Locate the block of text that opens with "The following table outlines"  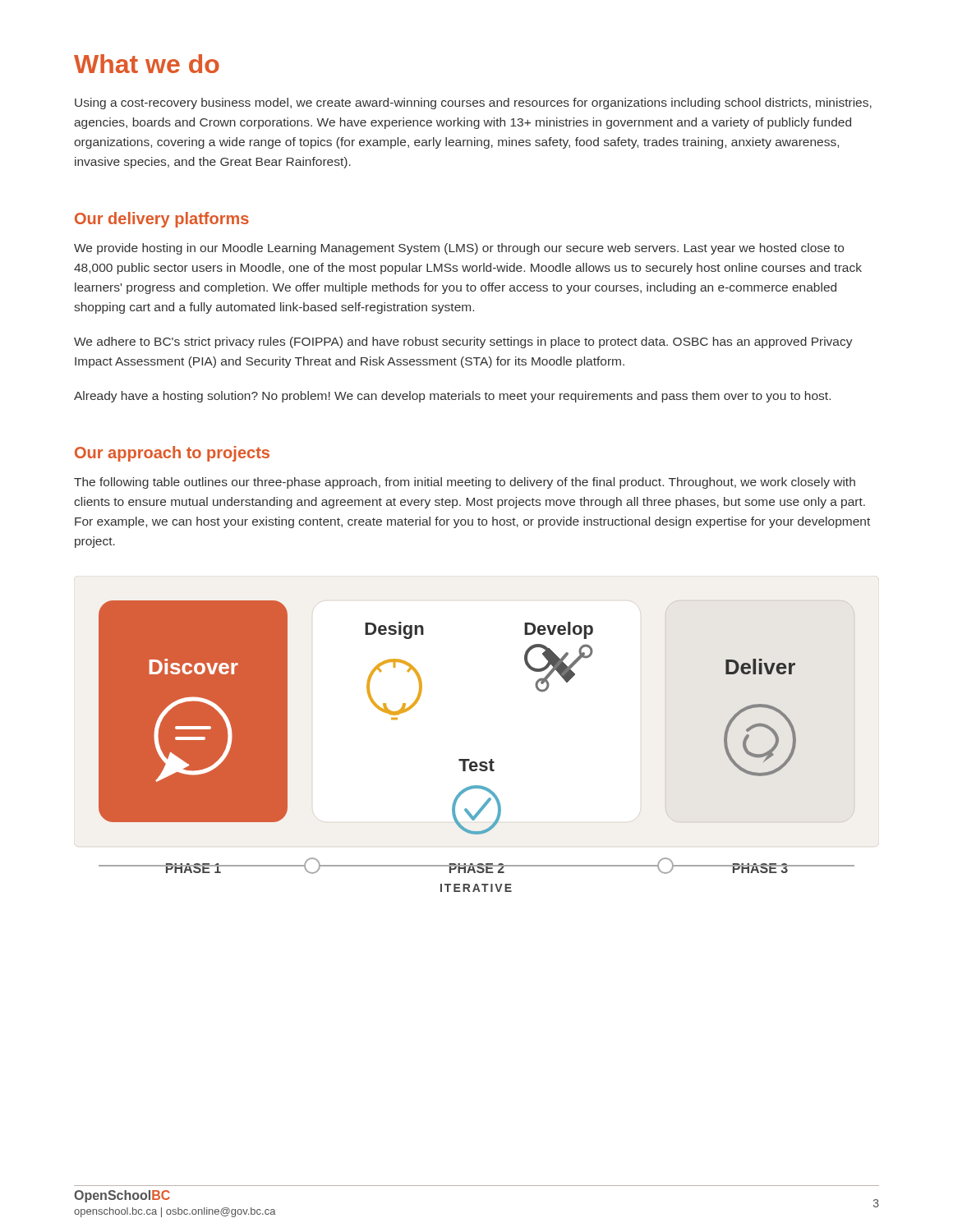[x=476, y=512]
